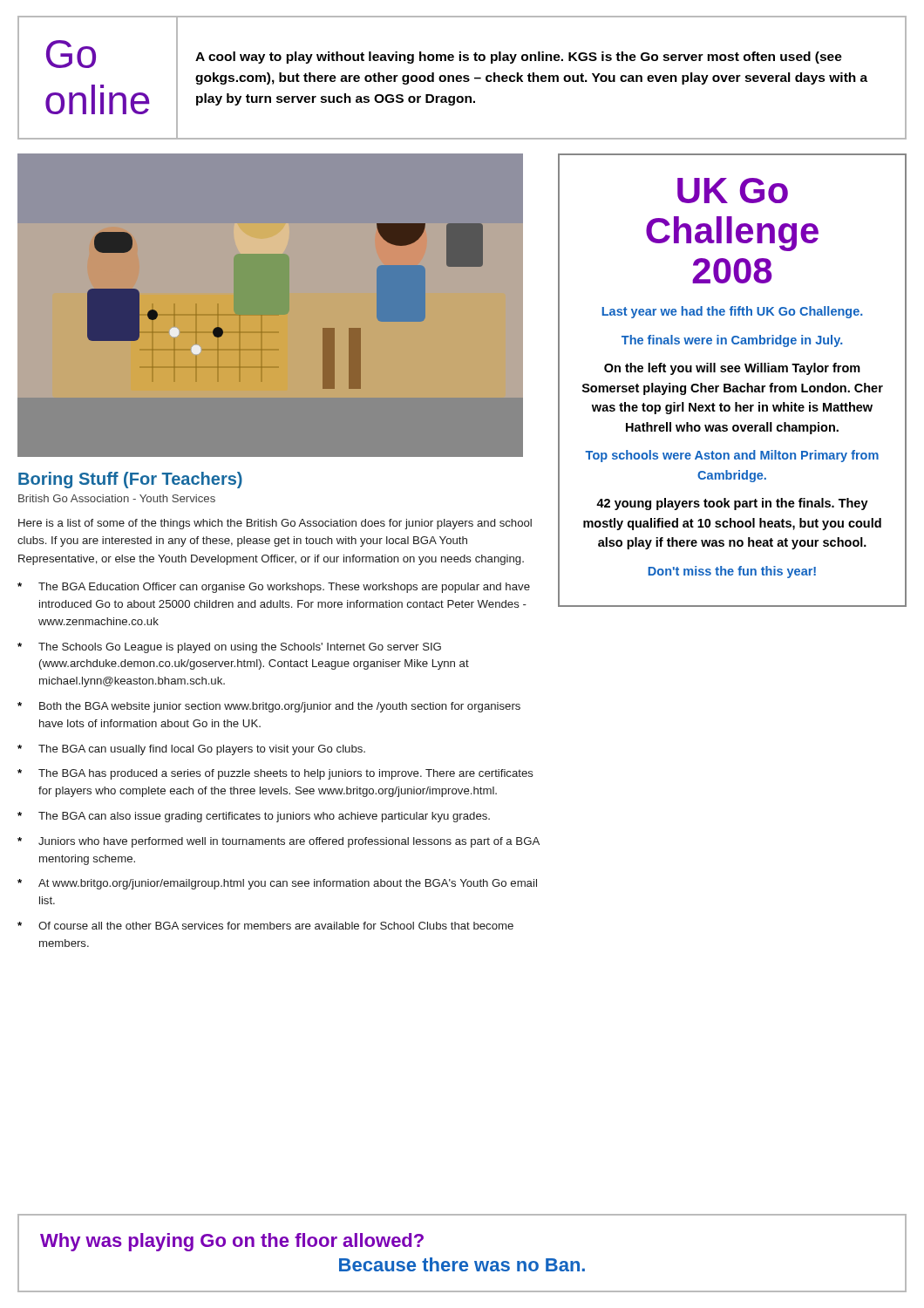The height and width of the screenshot is (1308, 924).
Task: Find the text block with the text "Why was playing Go on the"
Action: 462,1253
